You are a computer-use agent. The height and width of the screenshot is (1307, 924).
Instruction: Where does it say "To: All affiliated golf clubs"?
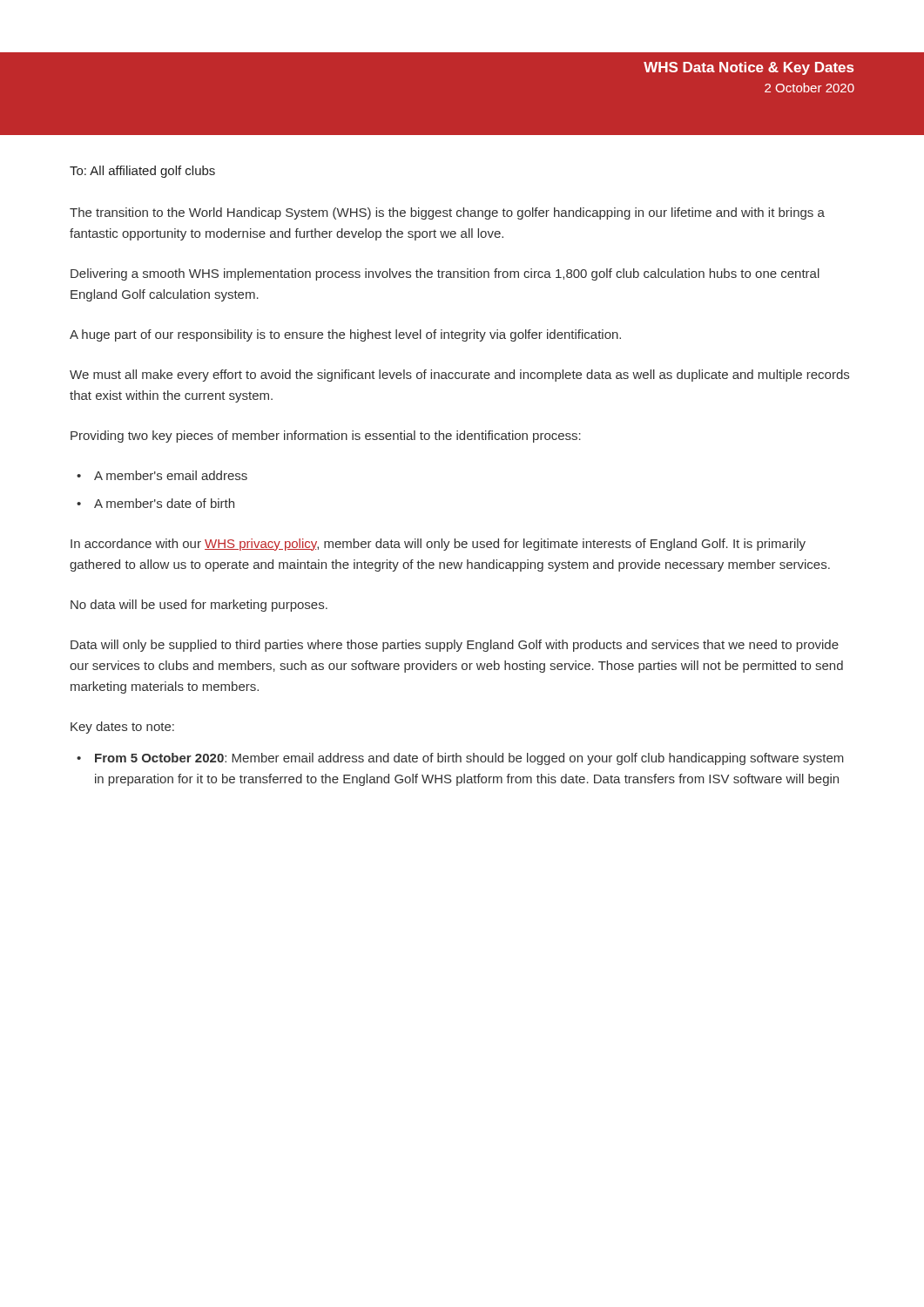(x=143, y=170)
